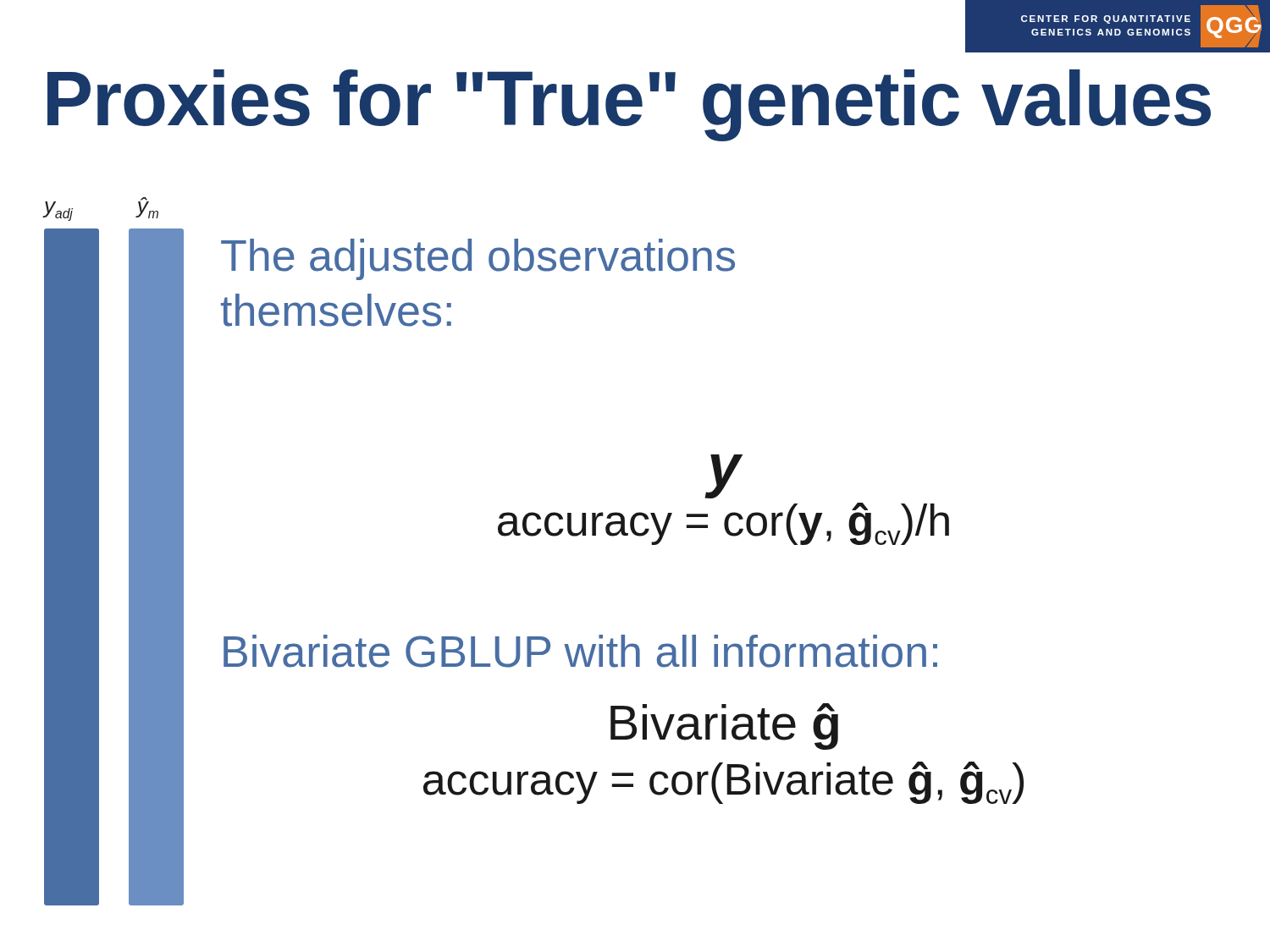This screenshot has width=1270, height=952.
Task: Select the text with the text "yadj ŷm"
Action: click(52, 209)
